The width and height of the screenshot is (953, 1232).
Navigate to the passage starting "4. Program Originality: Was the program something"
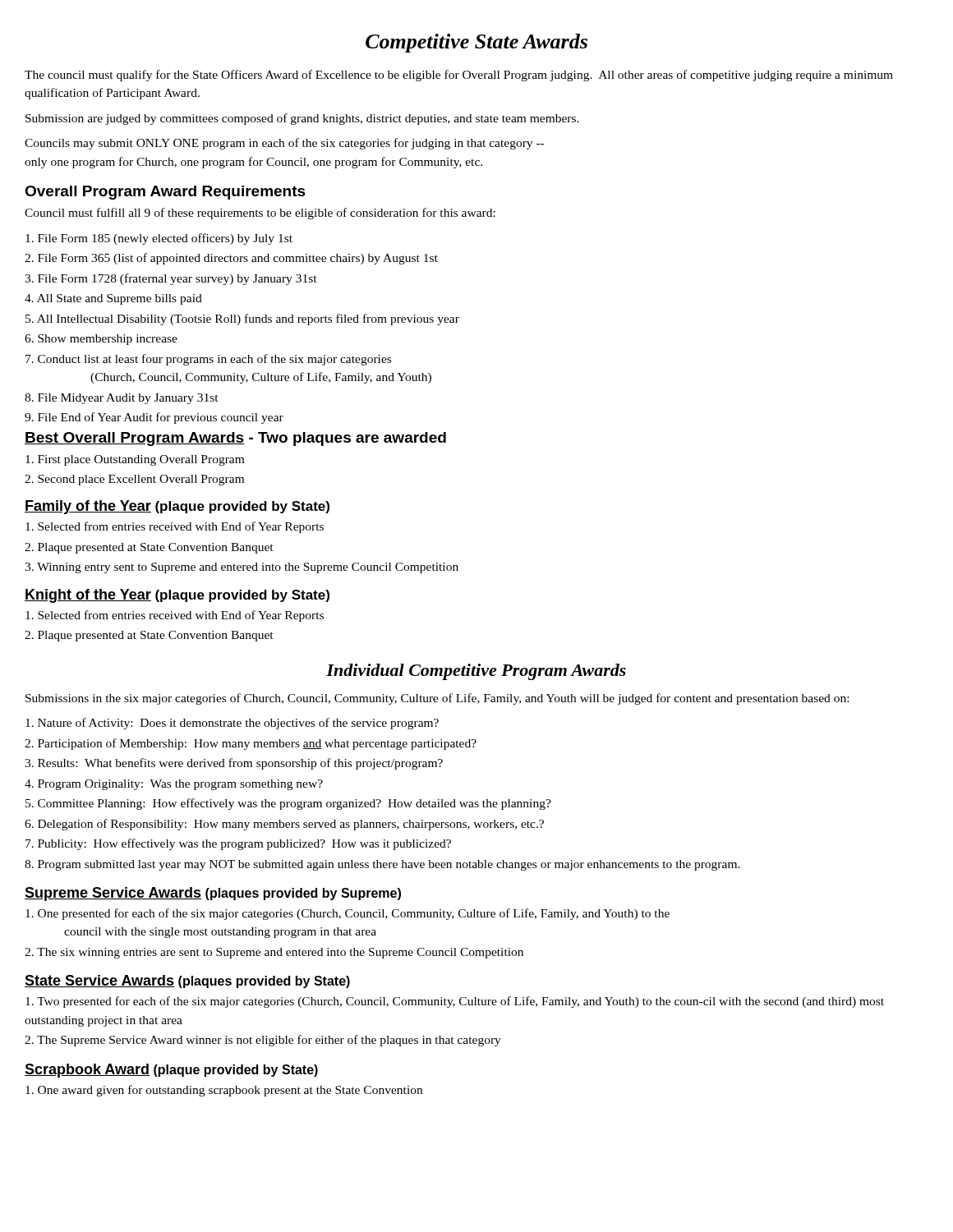174,783
